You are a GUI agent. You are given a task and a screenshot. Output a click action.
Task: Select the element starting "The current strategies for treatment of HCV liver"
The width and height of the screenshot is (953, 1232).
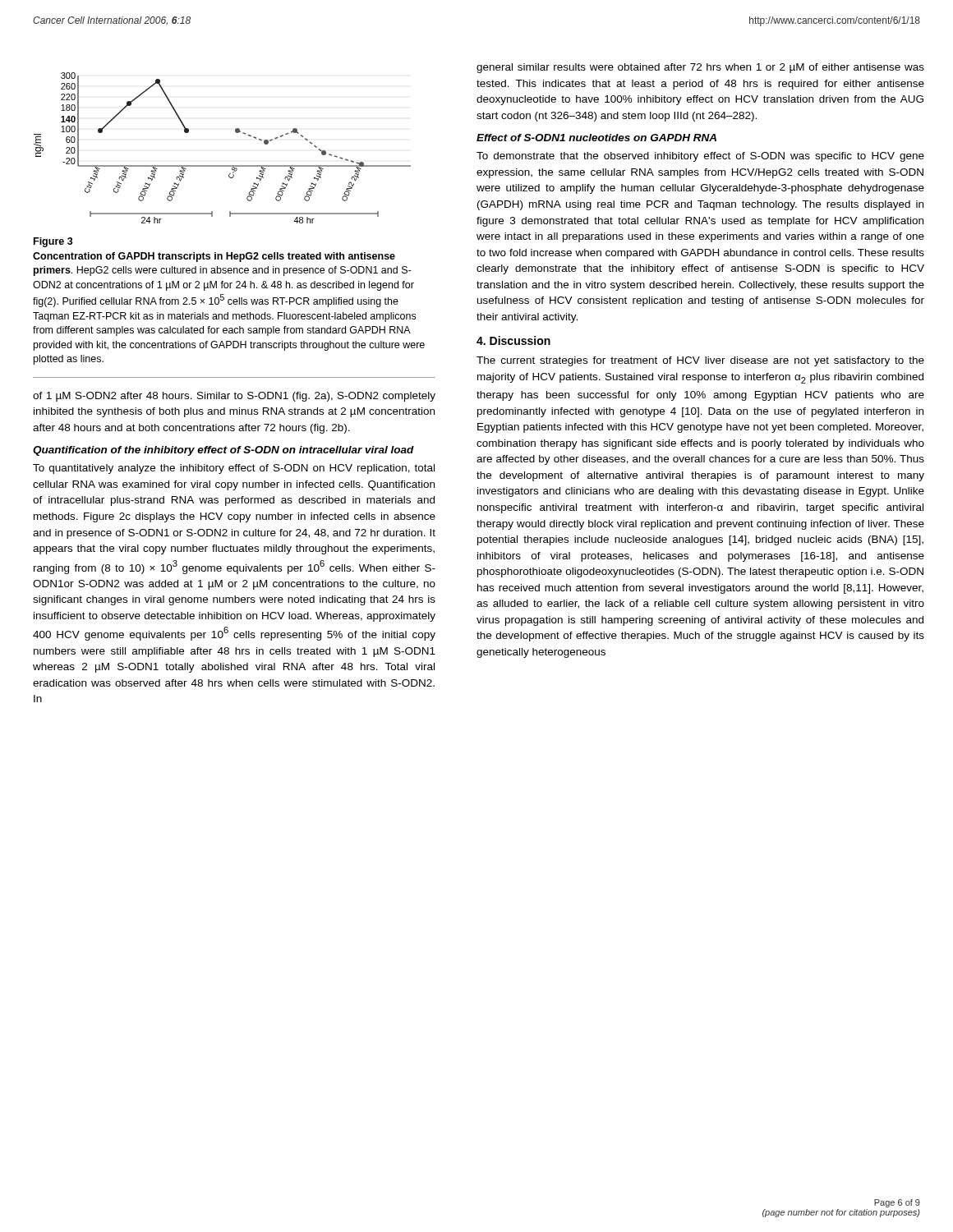[700, 506]
